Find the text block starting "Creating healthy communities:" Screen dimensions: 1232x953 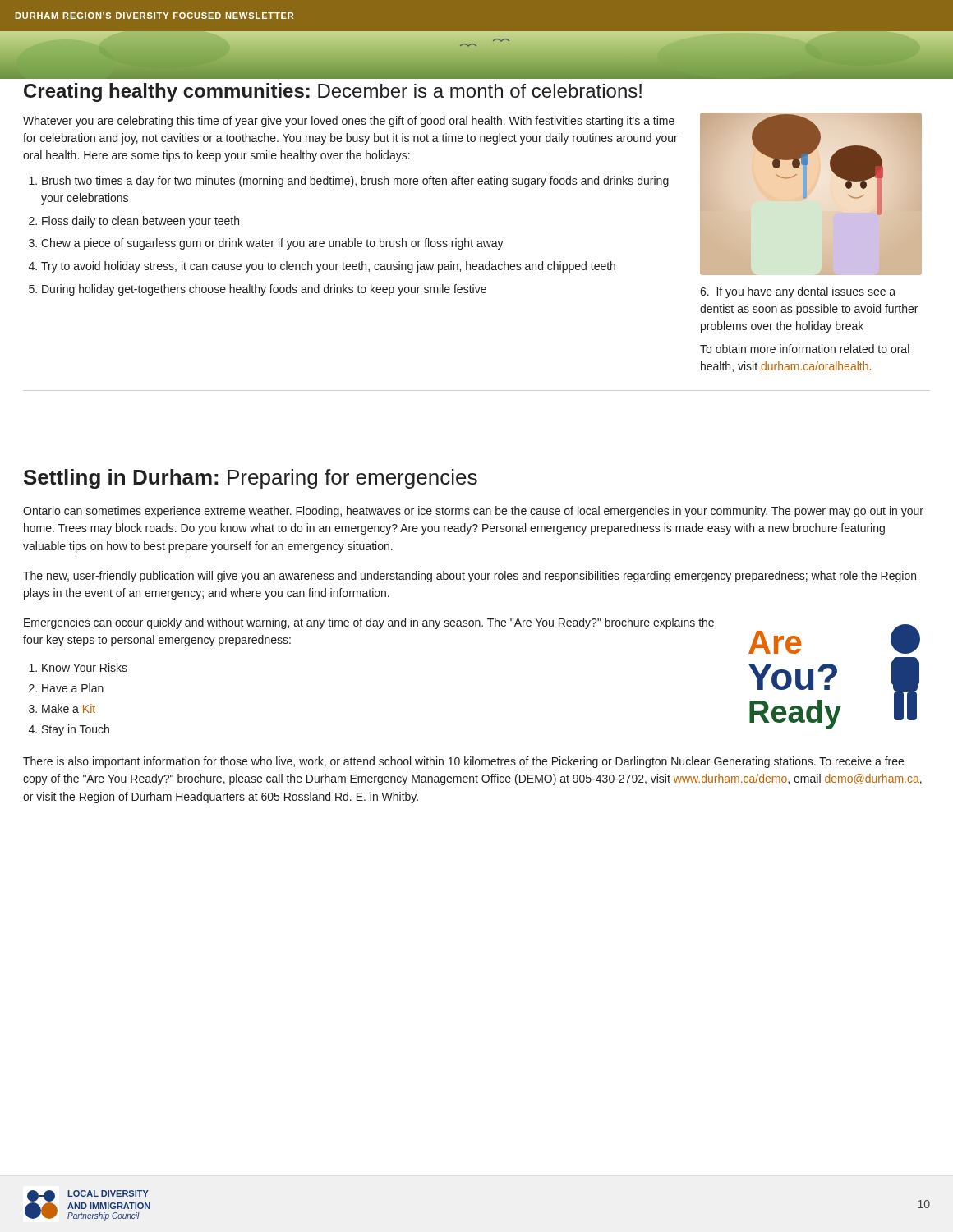[333, 91]
